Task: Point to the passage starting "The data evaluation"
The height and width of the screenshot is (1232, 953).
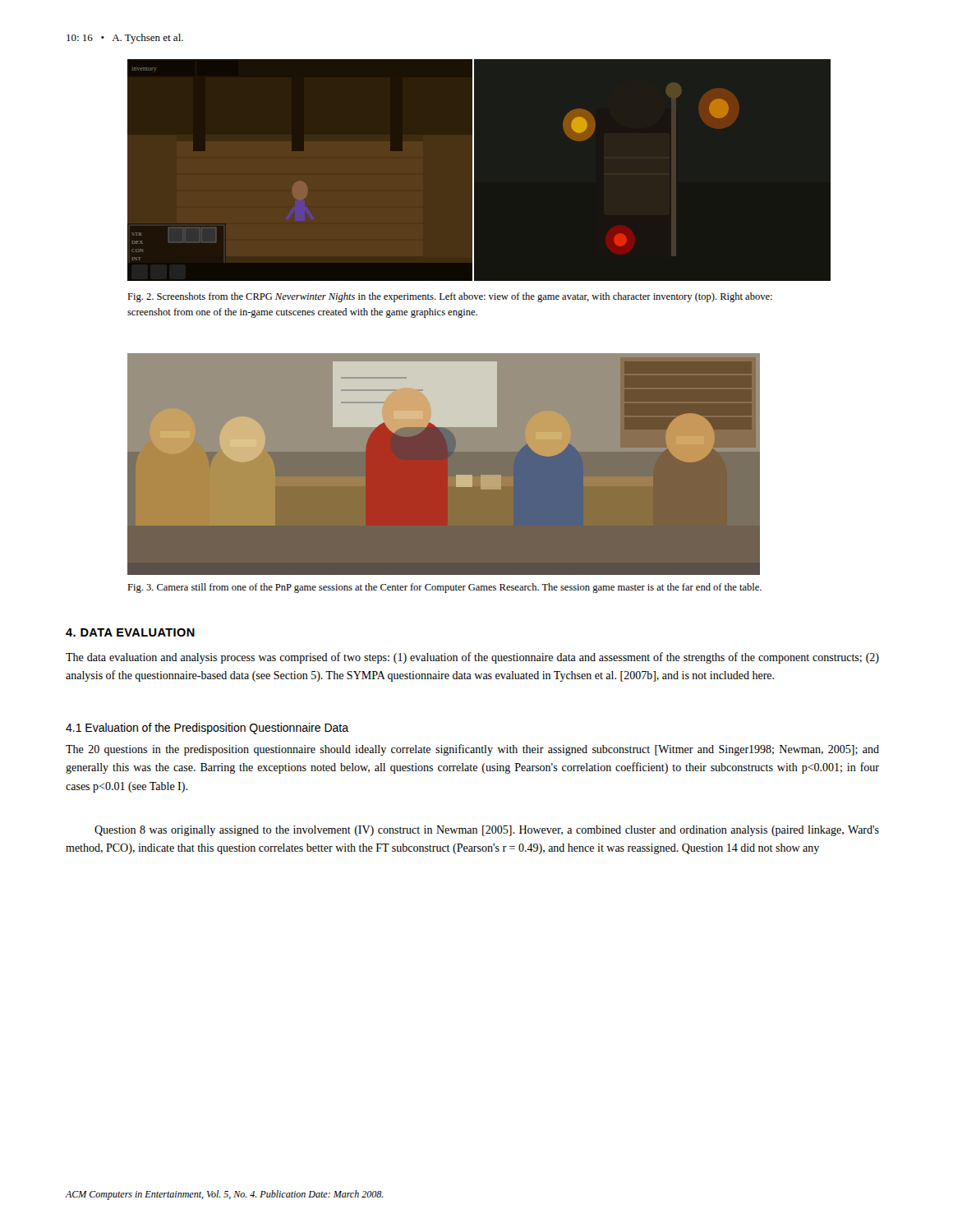Action: pyautogui.click(x=472, y=667)
